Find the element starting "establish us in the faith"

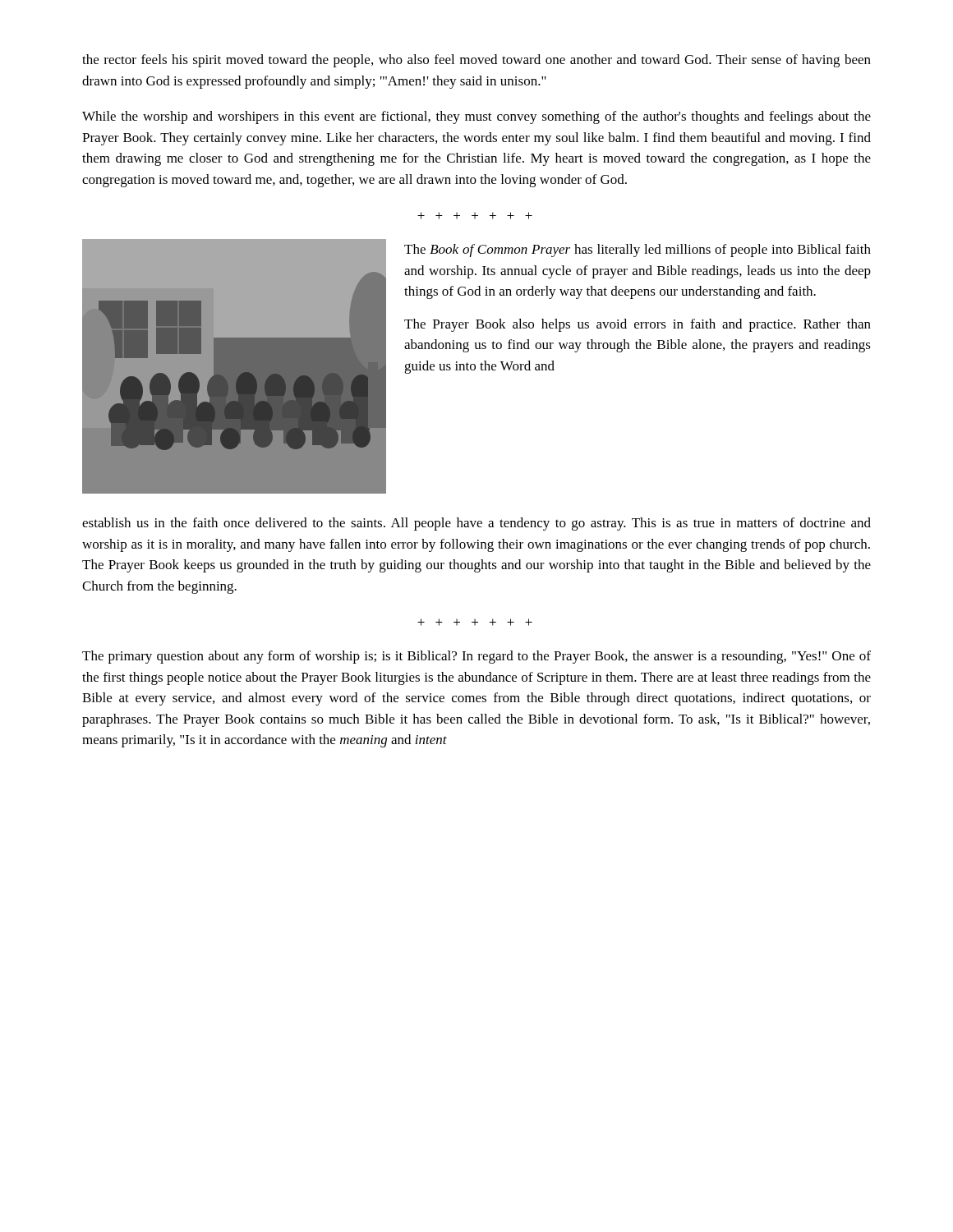476,554
